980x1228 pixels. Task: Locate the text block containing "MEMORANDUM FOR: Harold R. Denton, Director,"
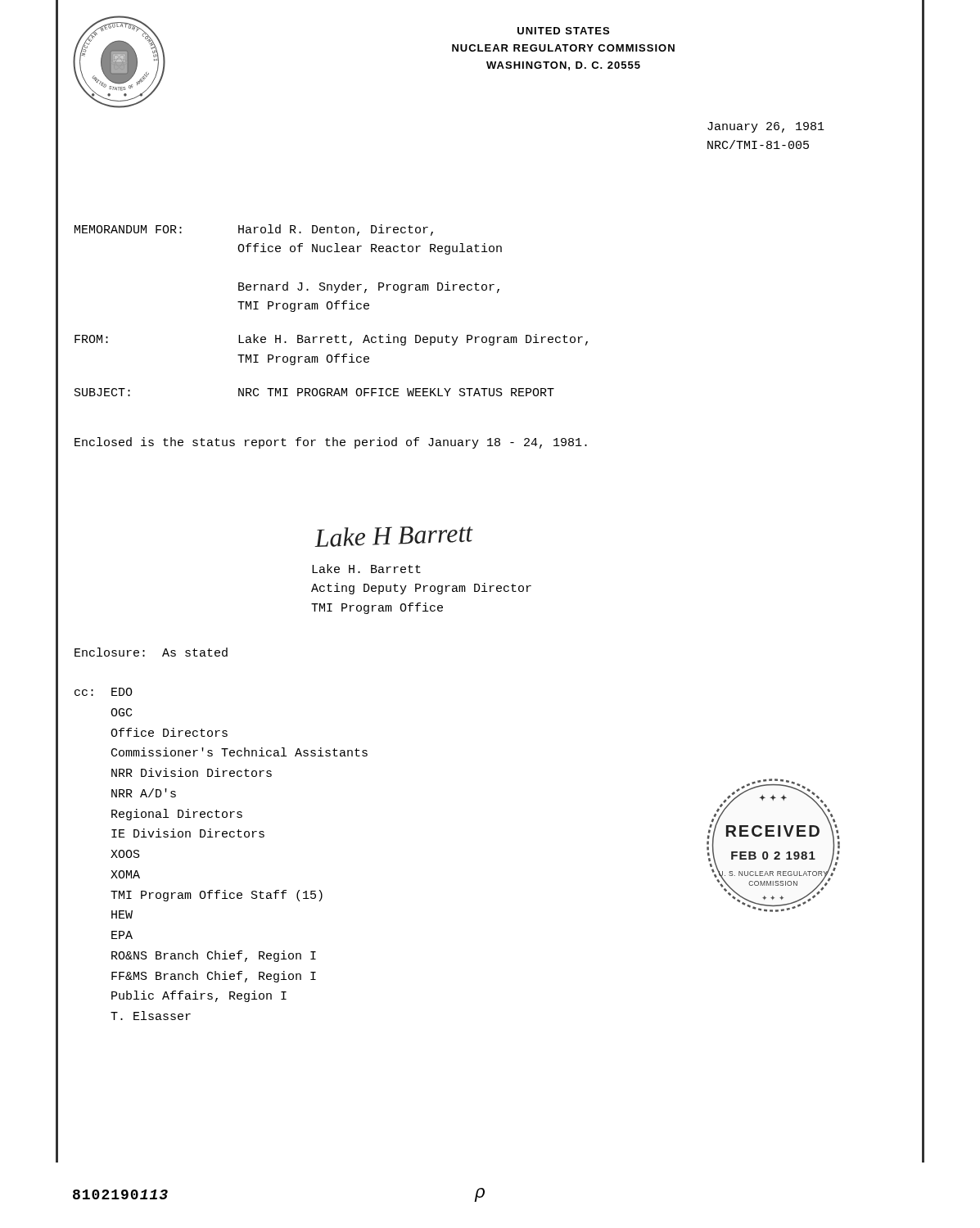(x=254, y=230)
